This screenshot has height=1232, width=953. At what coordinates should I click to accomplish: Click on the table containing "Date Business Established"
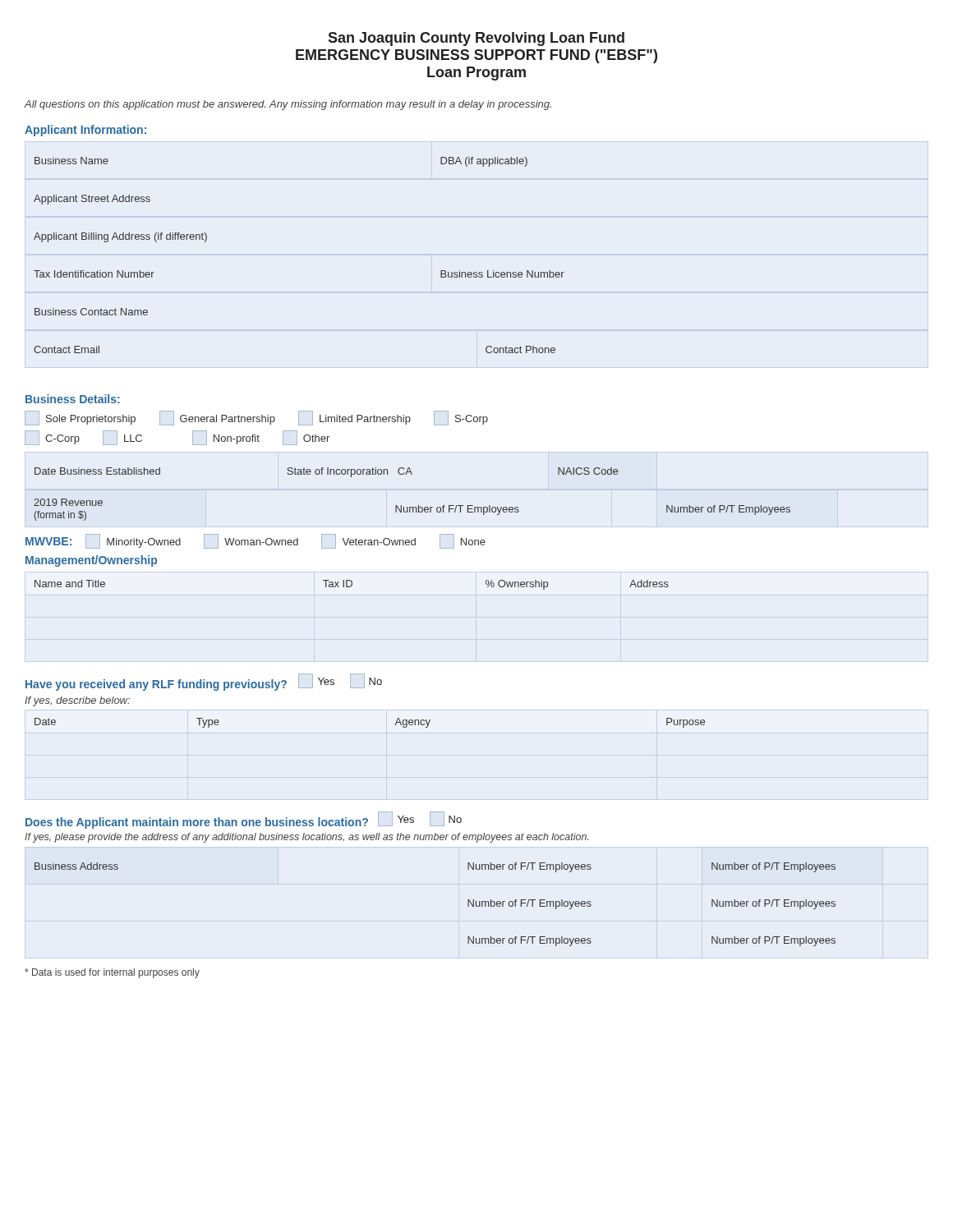(x=476, y=471)
